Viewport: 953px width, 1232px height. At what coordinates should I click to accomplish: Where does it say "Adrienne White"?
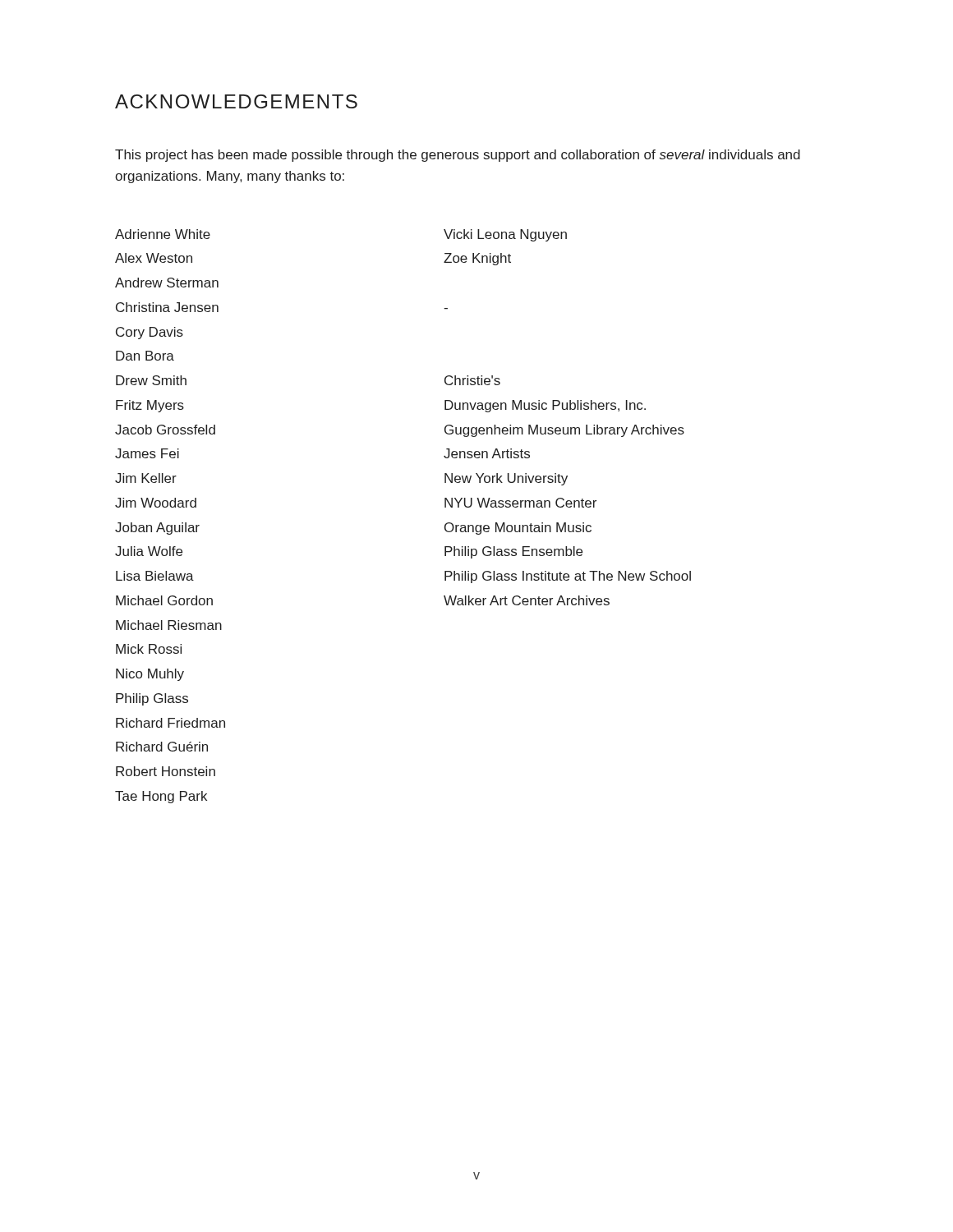click(163, 234)
